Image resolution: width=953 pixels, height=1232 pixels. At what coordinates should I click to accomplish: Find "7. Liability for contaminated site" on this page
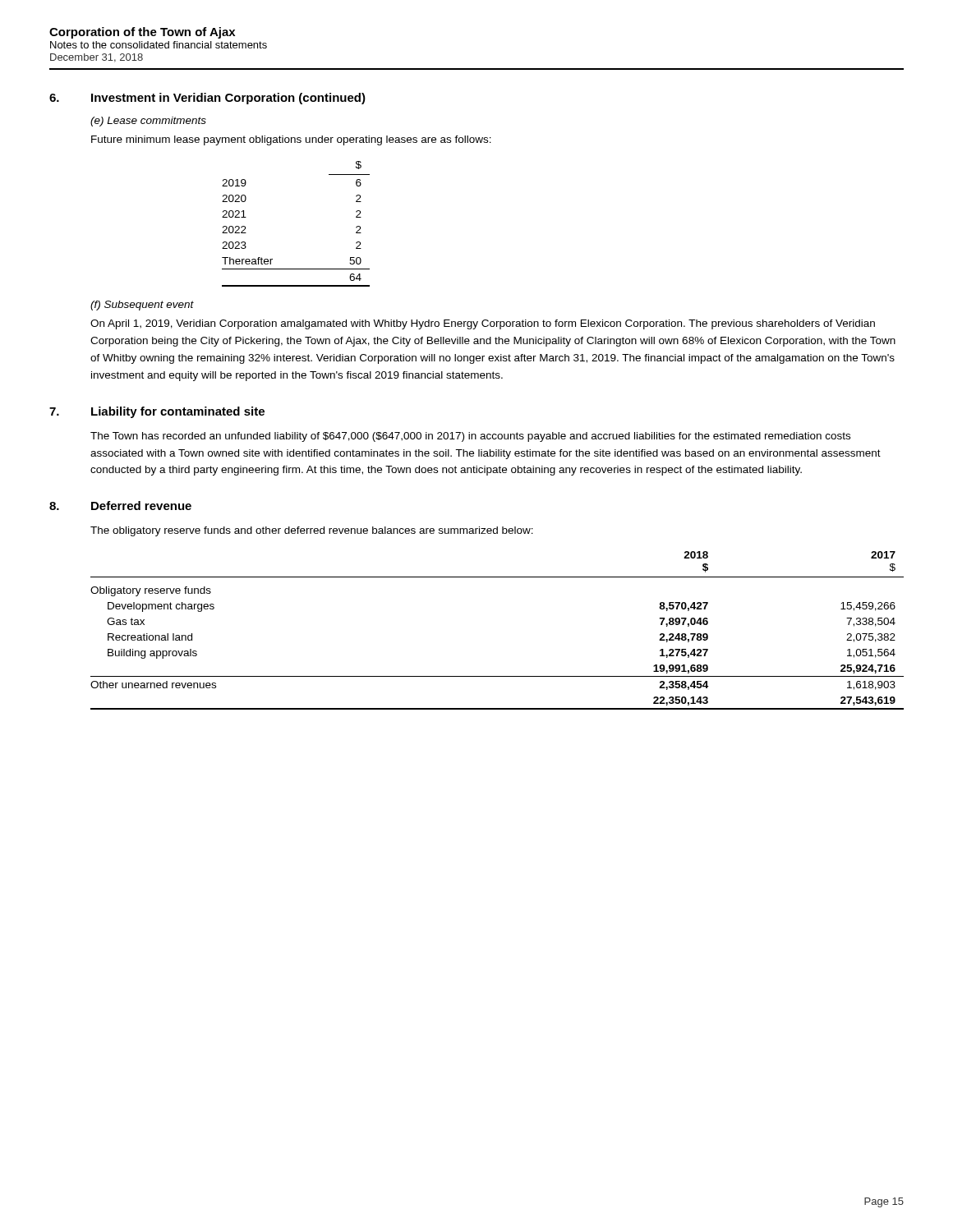point(157,411)
